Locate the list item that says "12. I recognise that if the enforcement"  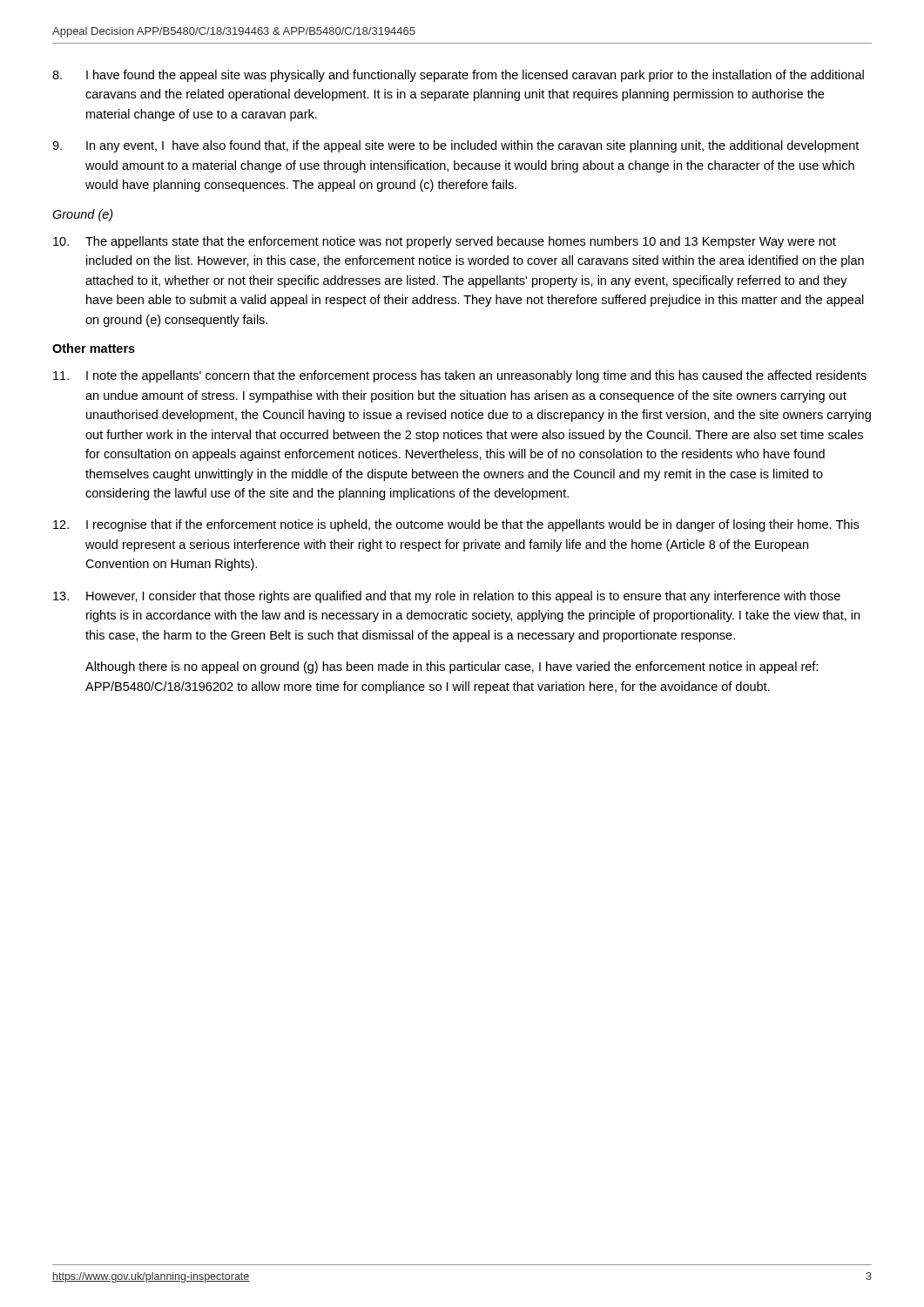[x=462, y=545]
